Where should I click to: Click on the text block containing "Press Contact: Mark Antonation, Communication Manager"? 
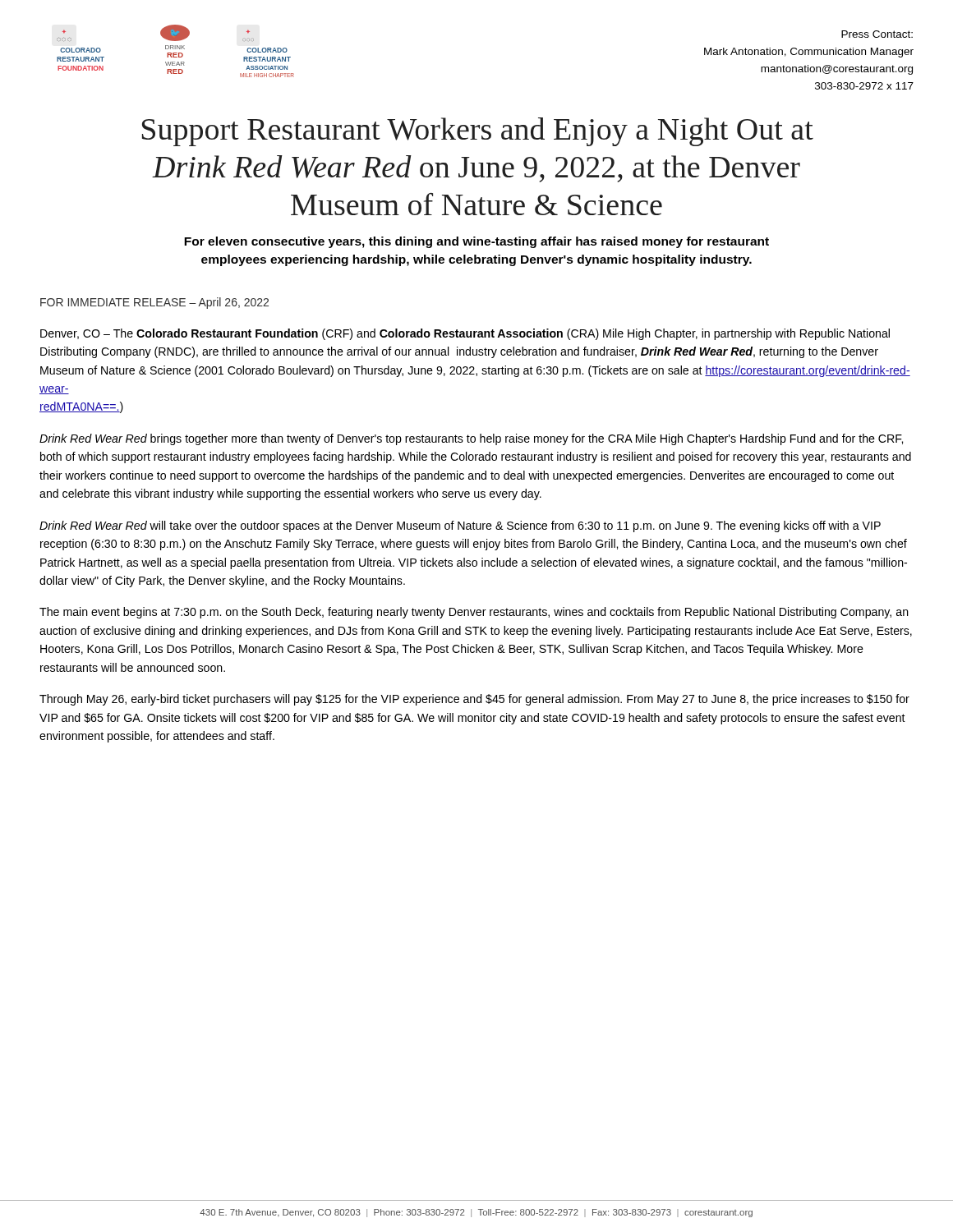(x=808, y=60)
